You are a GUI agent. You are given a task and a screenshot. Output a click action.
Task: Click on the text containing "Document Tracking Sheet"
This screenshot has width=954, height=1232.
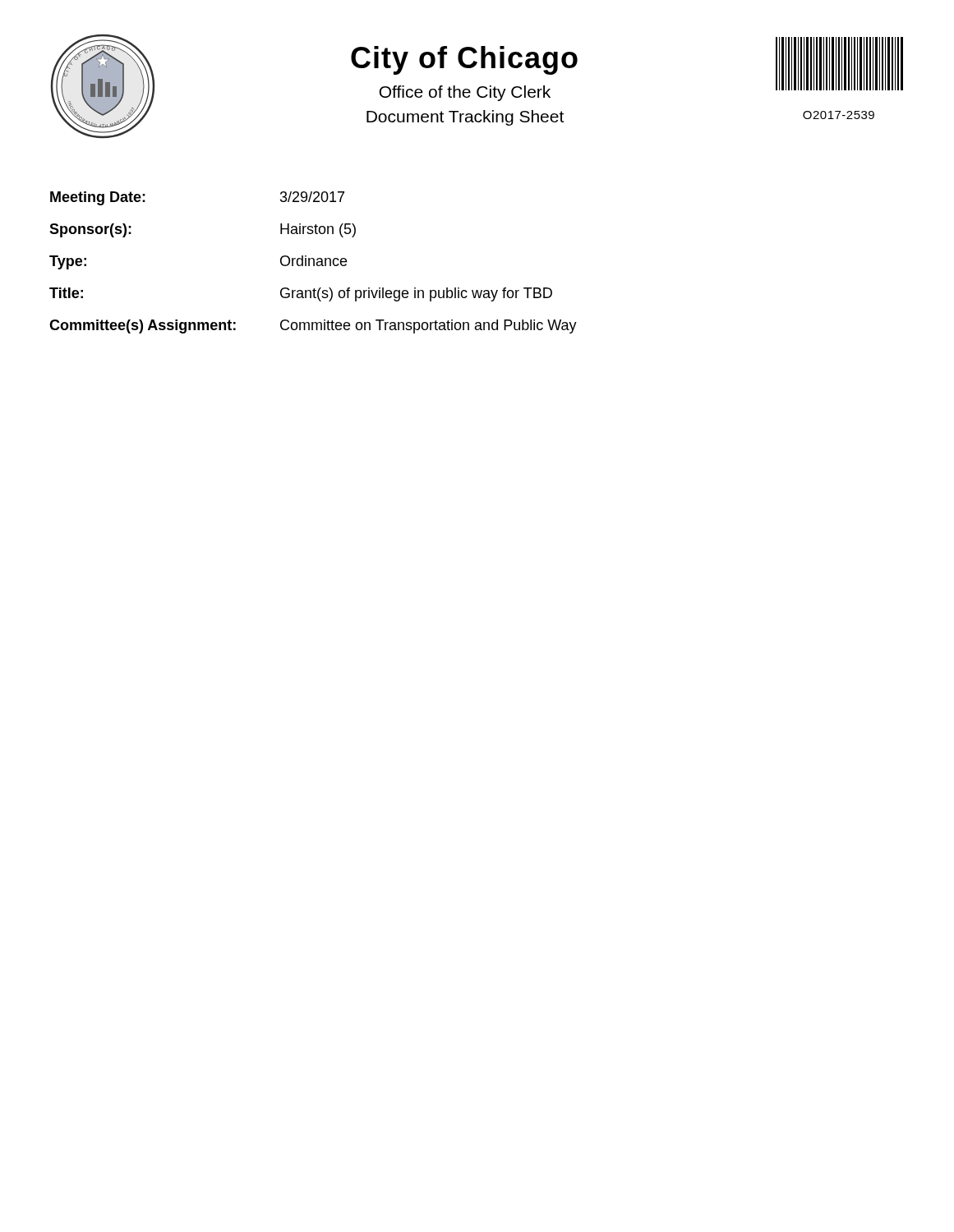pyautogui.click(x=465, y=116)
